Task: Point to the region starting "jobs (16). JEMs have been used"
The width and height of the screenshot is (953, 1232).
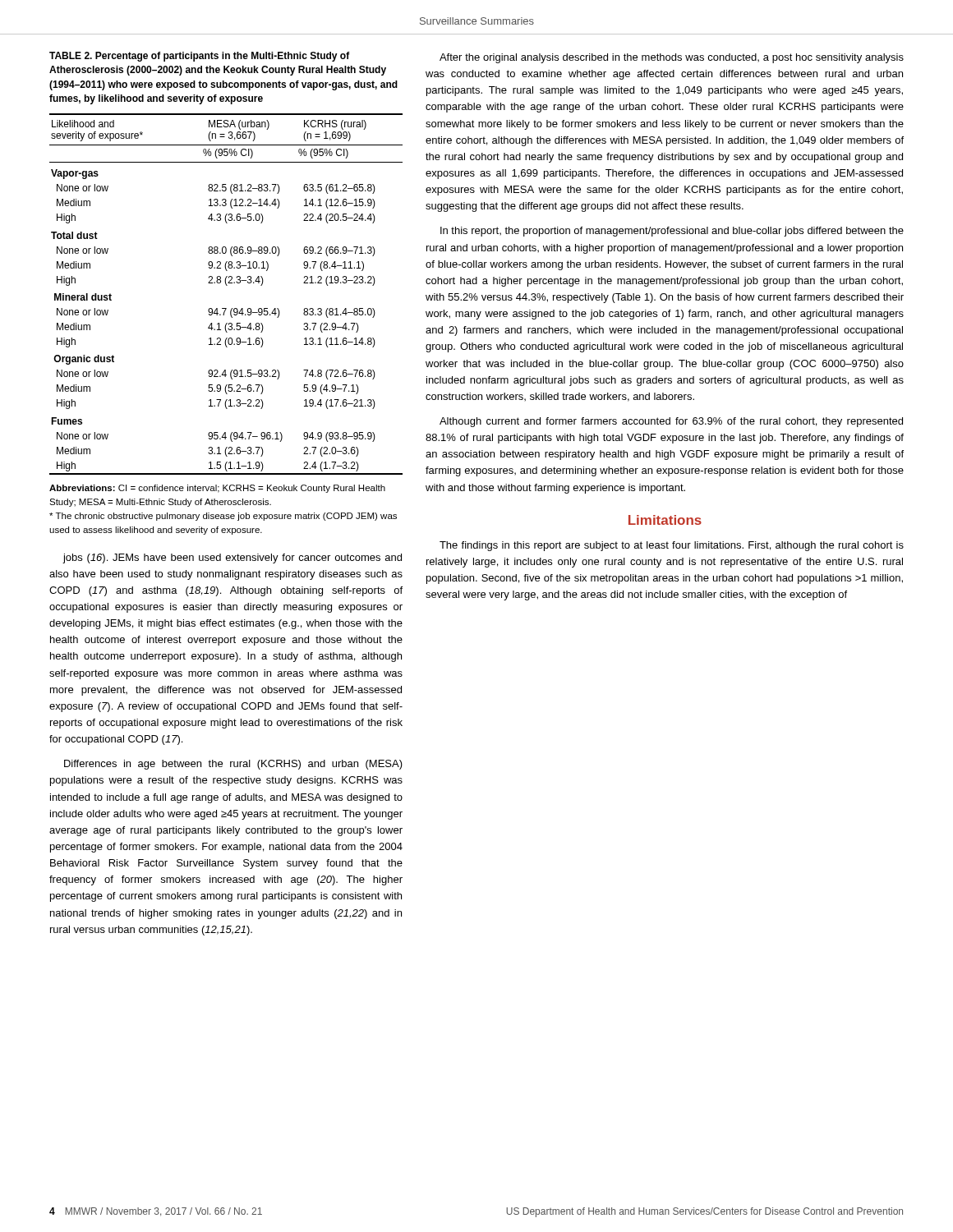Action: pyautogui.click(x=232, y=559)
